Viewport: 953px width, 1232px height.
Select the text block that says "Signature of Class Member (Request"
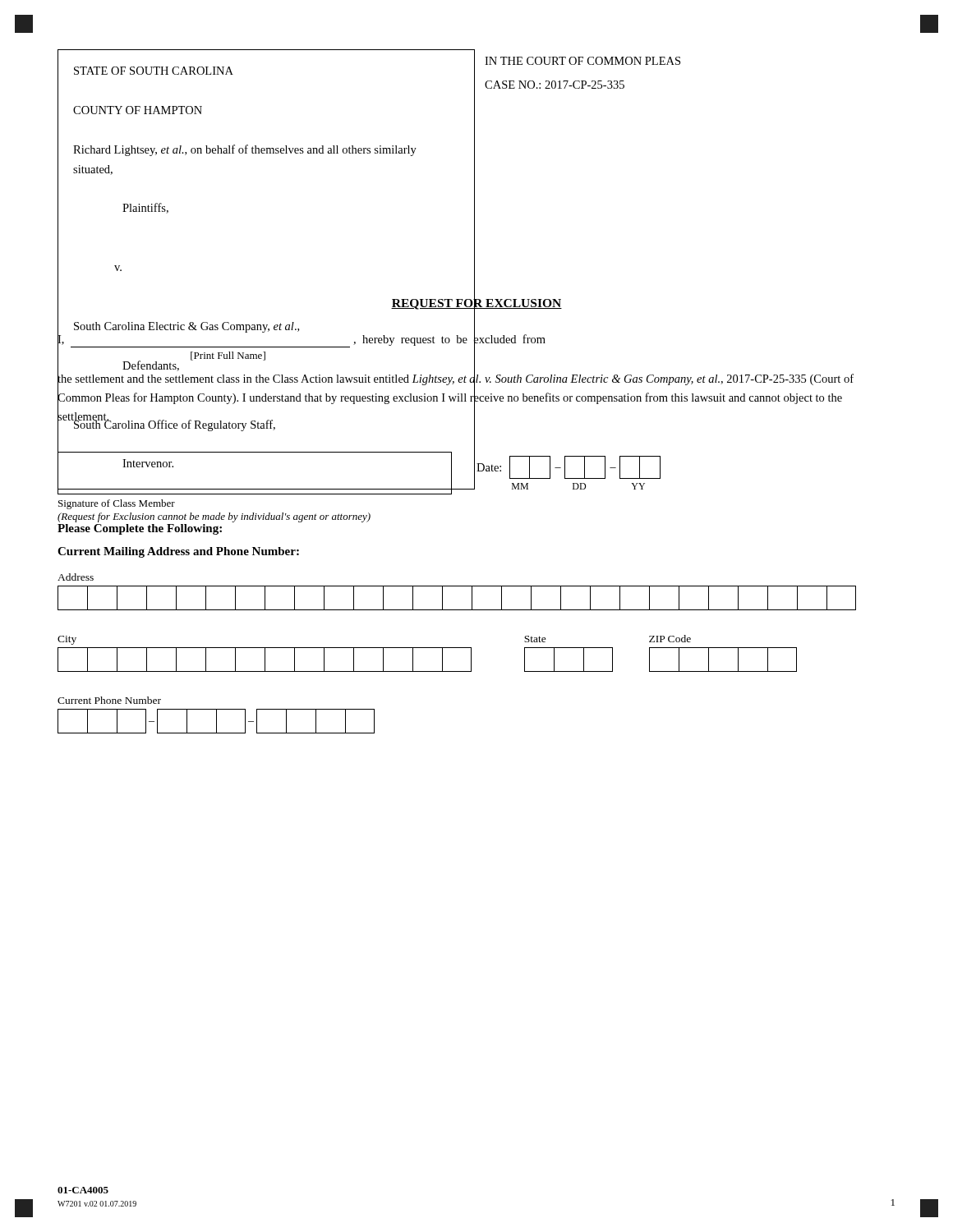click(x=259, y=488)
